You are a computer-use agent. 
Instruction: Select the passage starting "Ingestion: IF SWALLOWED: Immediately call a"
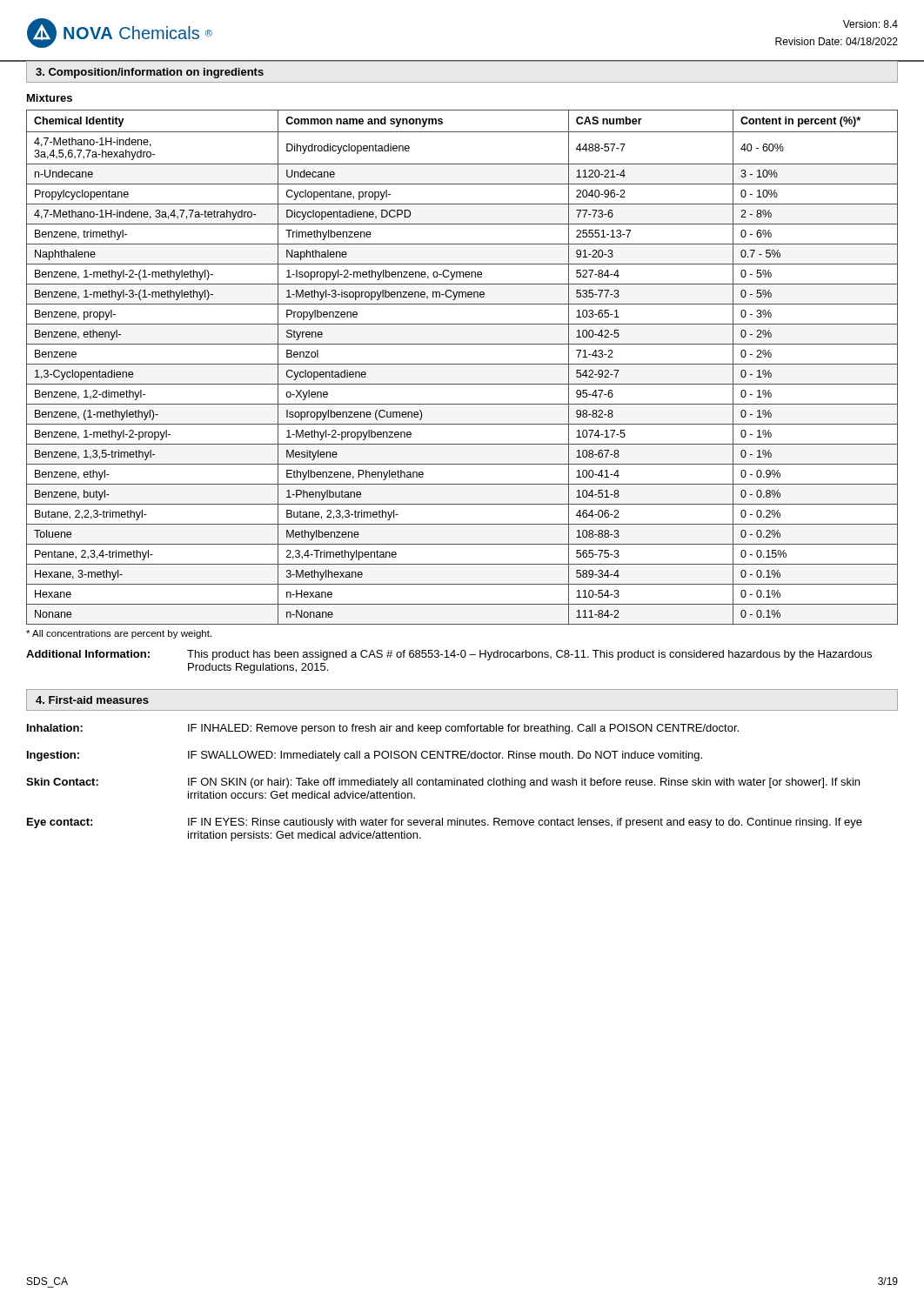462,755
